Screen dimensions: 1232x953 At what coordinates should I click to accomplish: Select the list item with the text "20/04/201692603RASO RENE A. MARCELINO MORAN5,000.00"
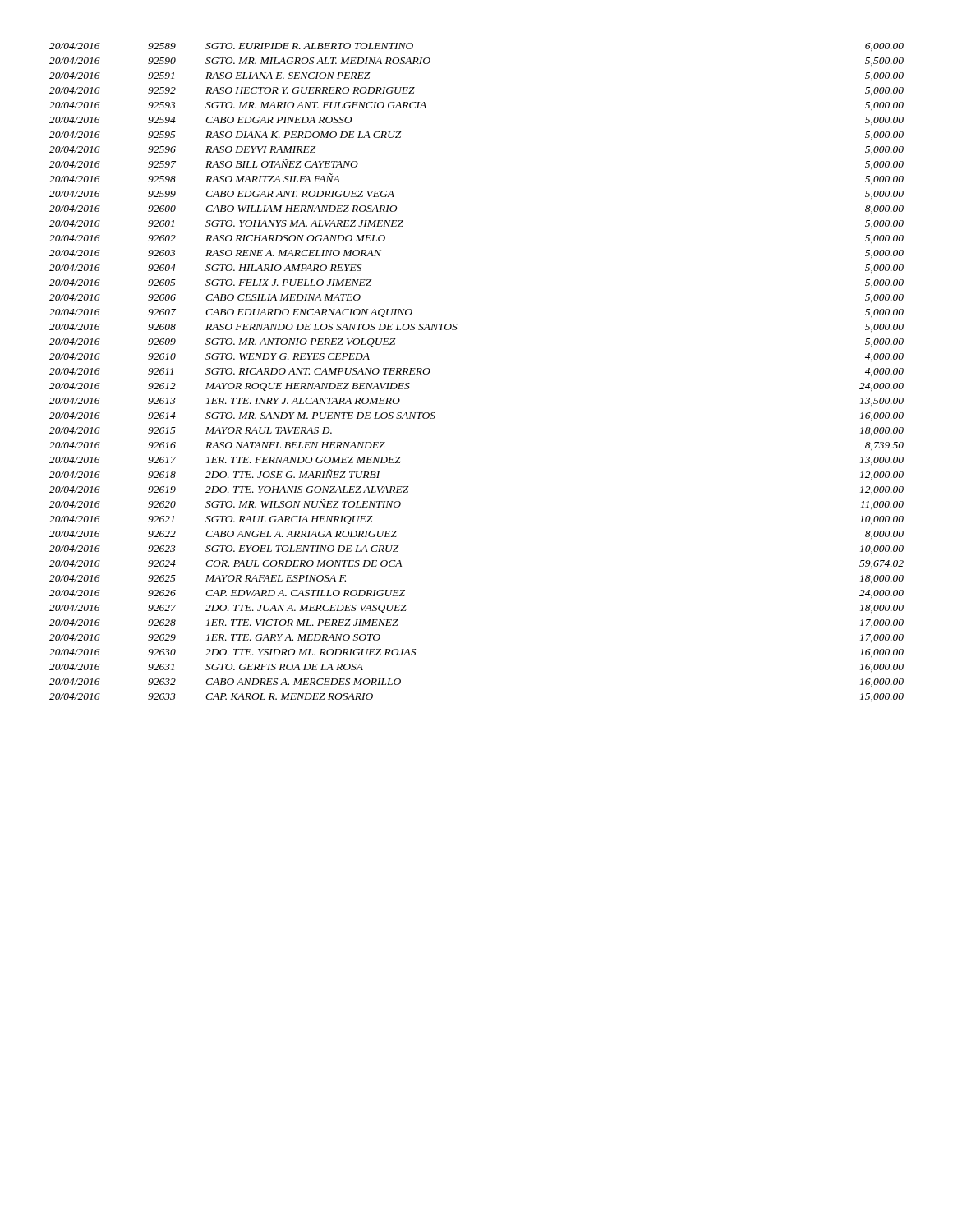point(69,253)
